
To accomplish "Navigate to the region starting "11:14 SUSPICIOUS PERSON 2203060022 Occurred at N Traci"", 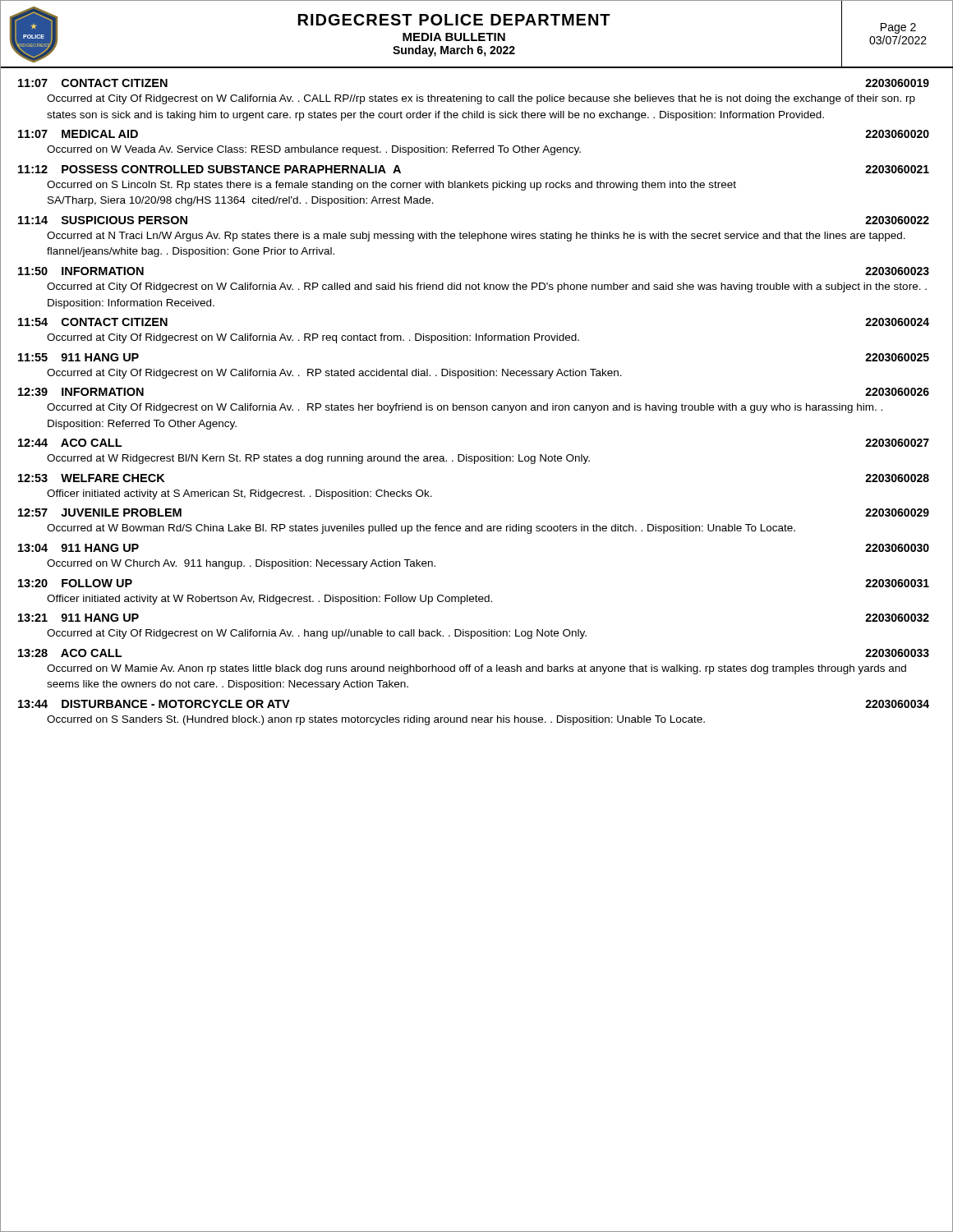I will 473,236.
